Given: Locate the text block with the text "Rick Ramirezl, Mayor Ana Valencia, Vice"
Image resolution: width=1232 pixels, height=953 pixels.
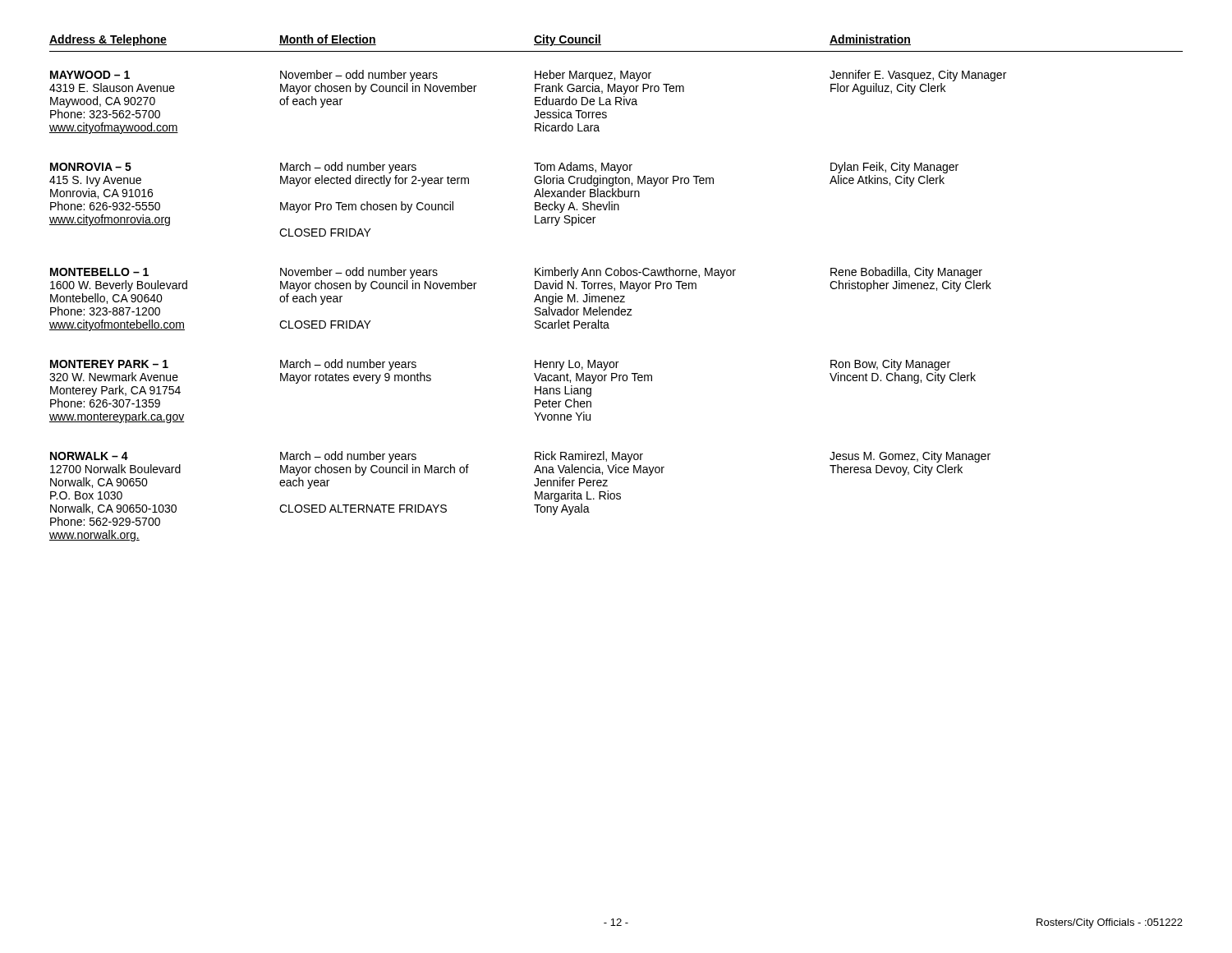Looking at the screenshot, I should click(x=599, y=482).
